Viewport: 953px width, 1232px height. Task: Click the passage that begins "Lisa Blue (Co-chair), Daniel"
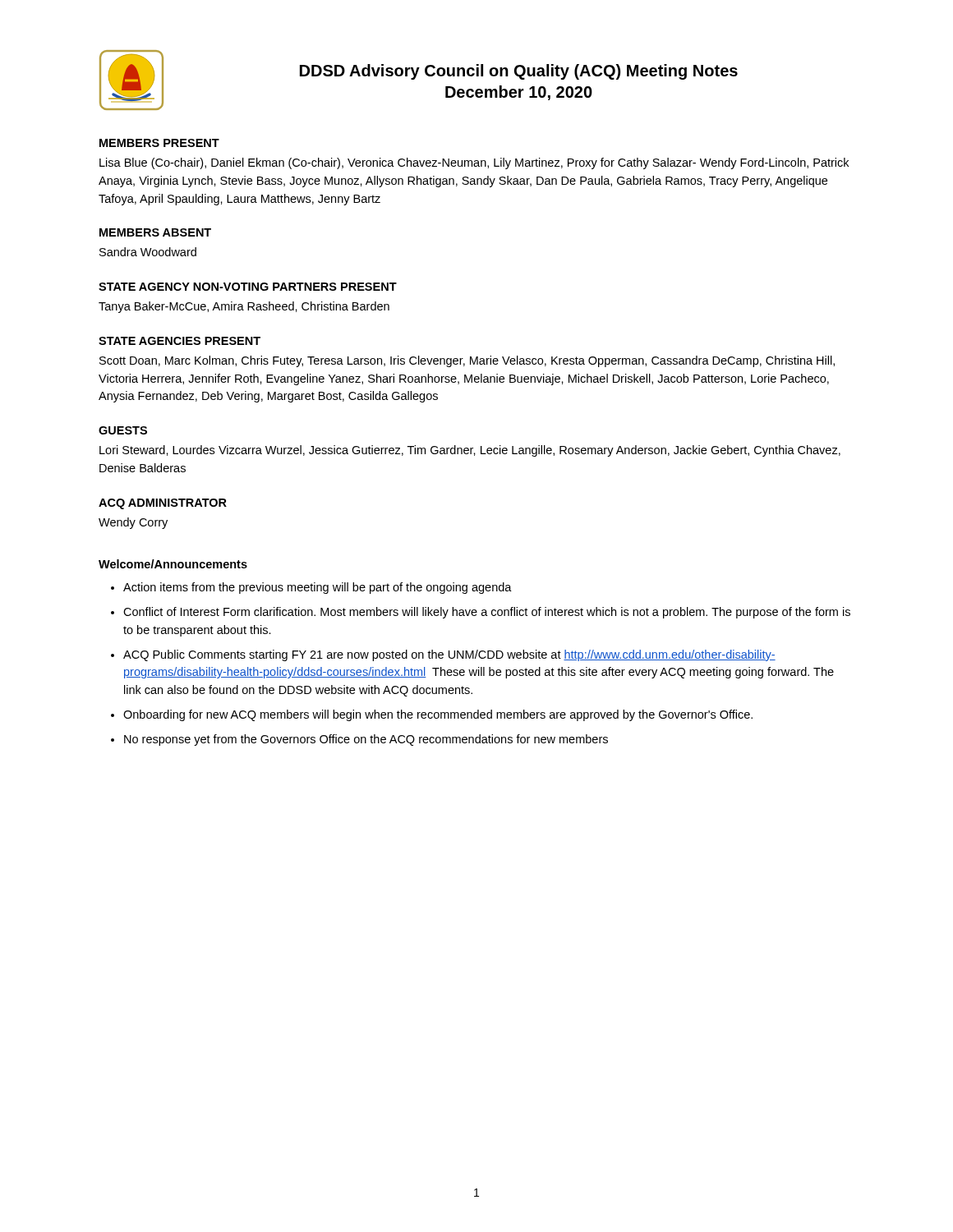[474, 180]
